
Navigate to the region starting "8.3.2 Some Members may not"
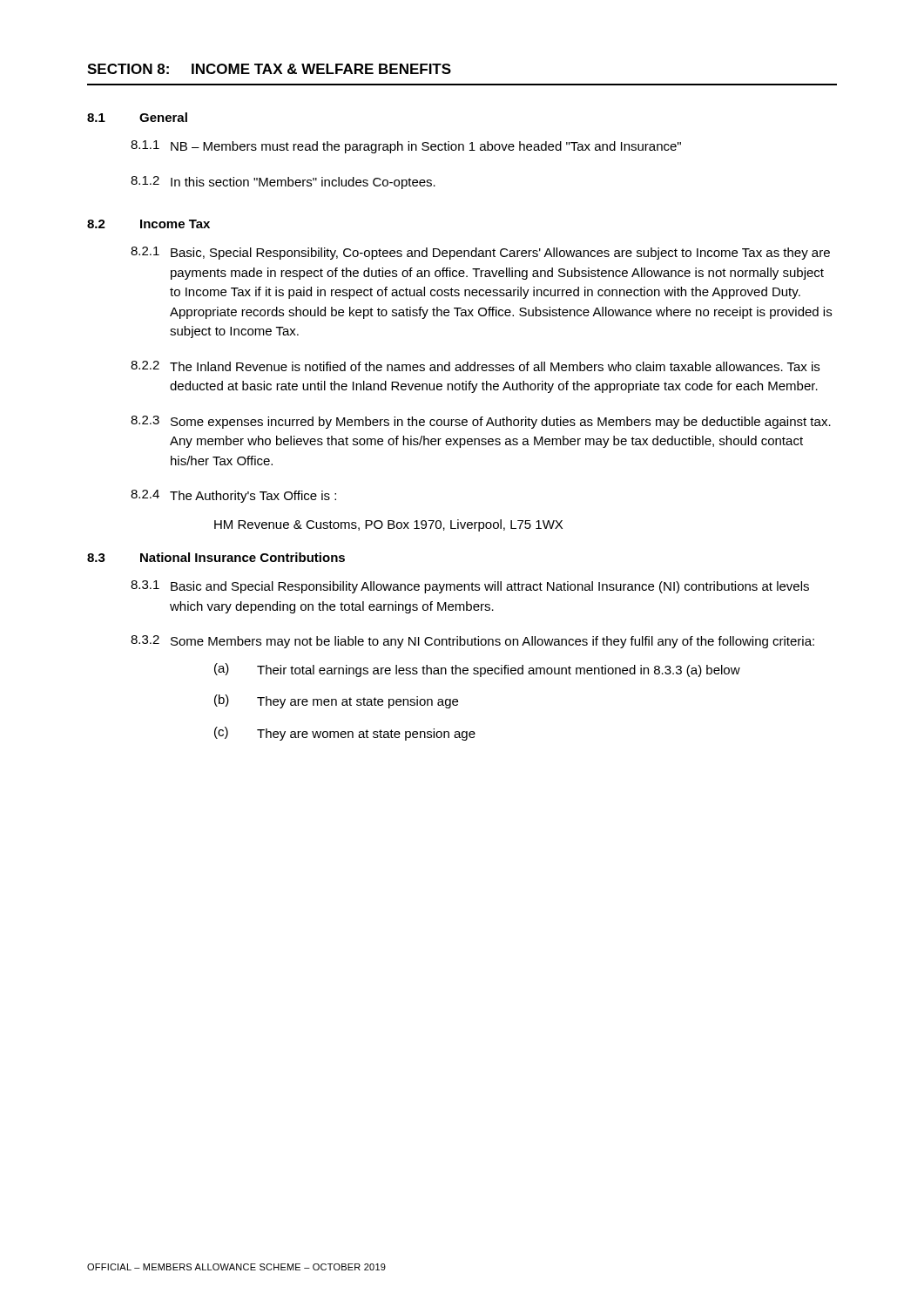tap(462, 641)
